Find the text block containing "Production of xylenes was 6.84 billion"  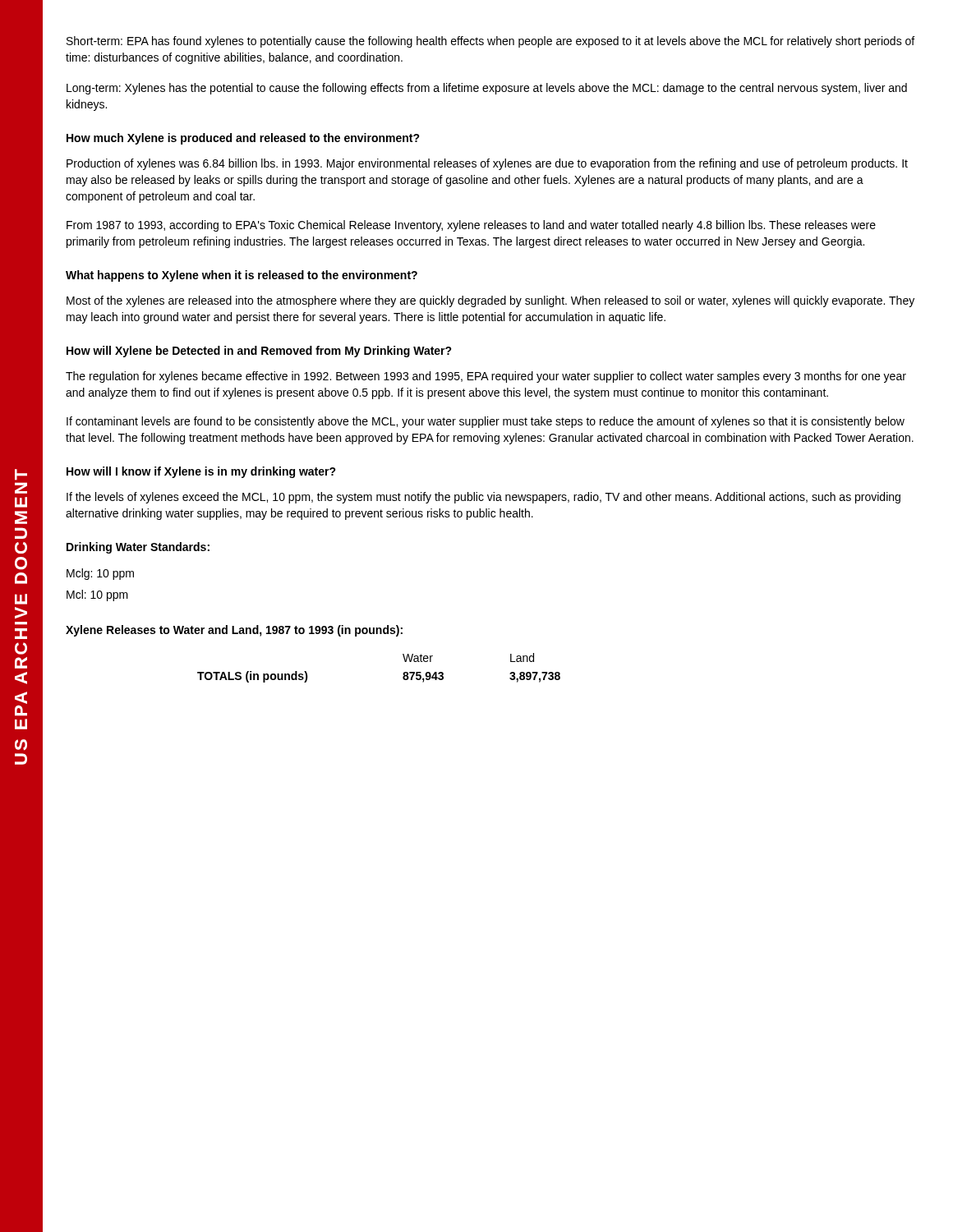pos(487,180)
